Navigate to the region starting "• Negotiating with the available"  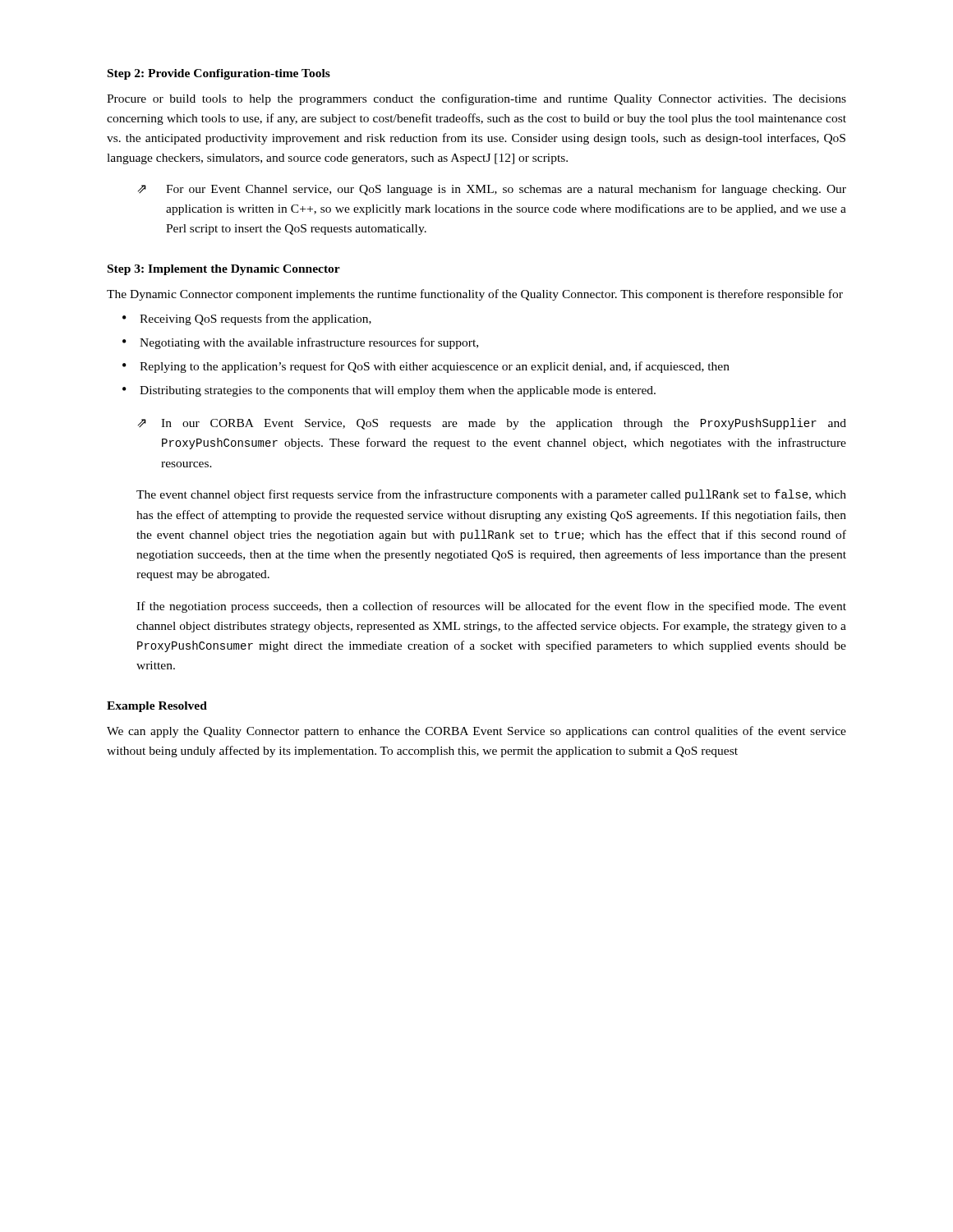tap(484, 343)
